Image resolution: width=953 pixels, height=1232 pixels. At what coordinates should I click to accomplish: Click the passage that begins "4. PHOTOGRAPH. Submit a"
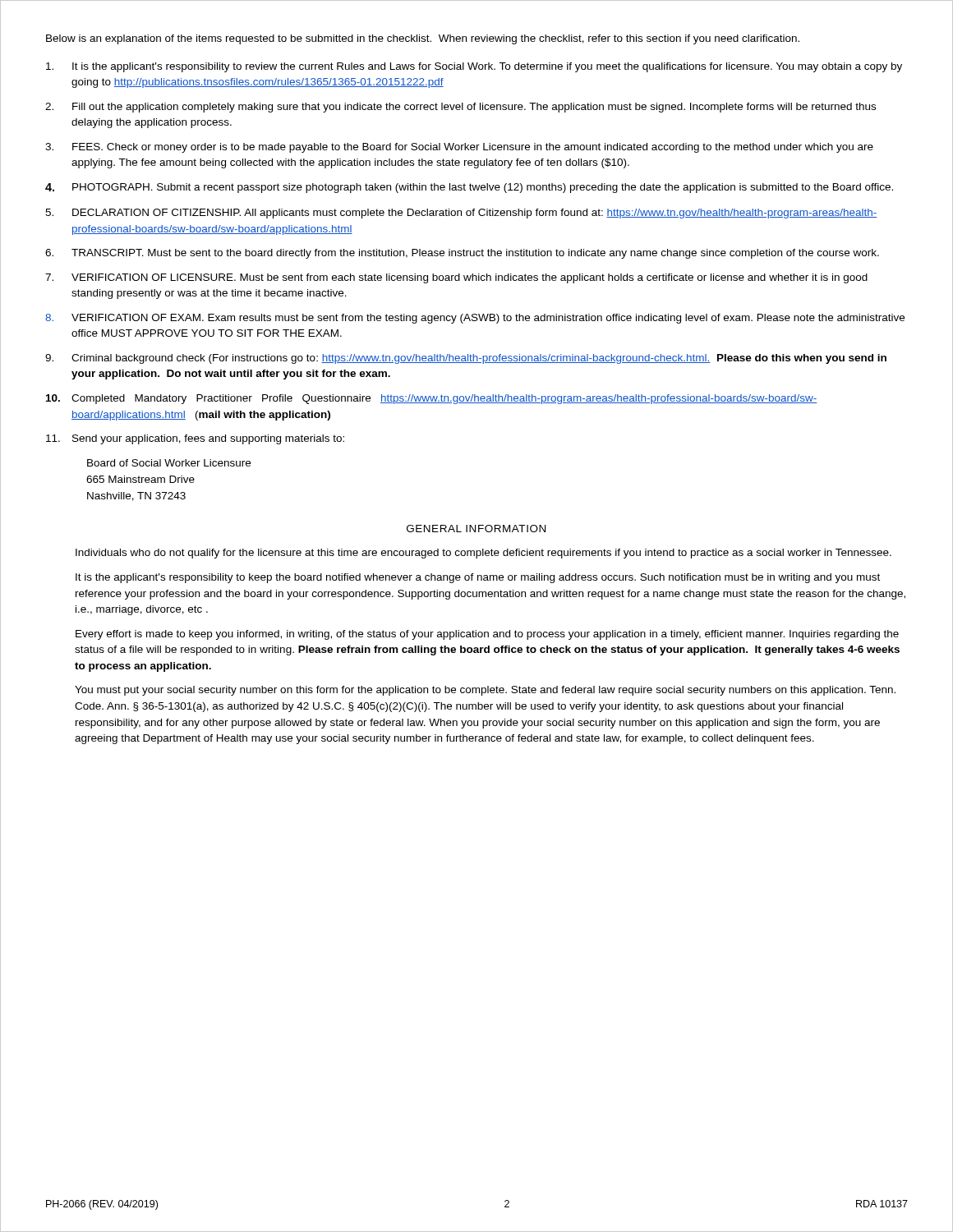pos(476,188)
